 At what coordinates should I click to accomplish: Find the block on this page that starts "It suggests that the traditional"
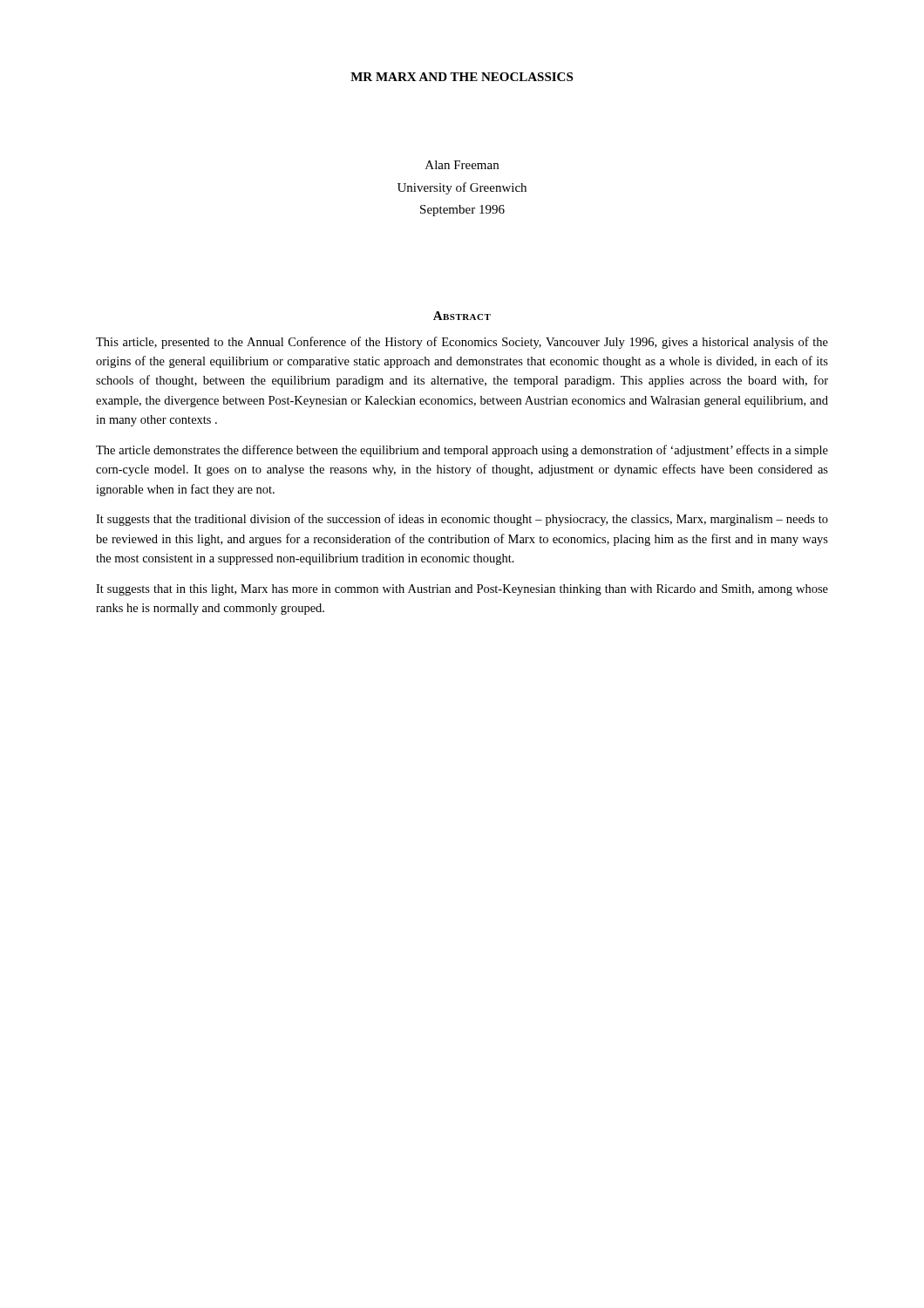462,539
